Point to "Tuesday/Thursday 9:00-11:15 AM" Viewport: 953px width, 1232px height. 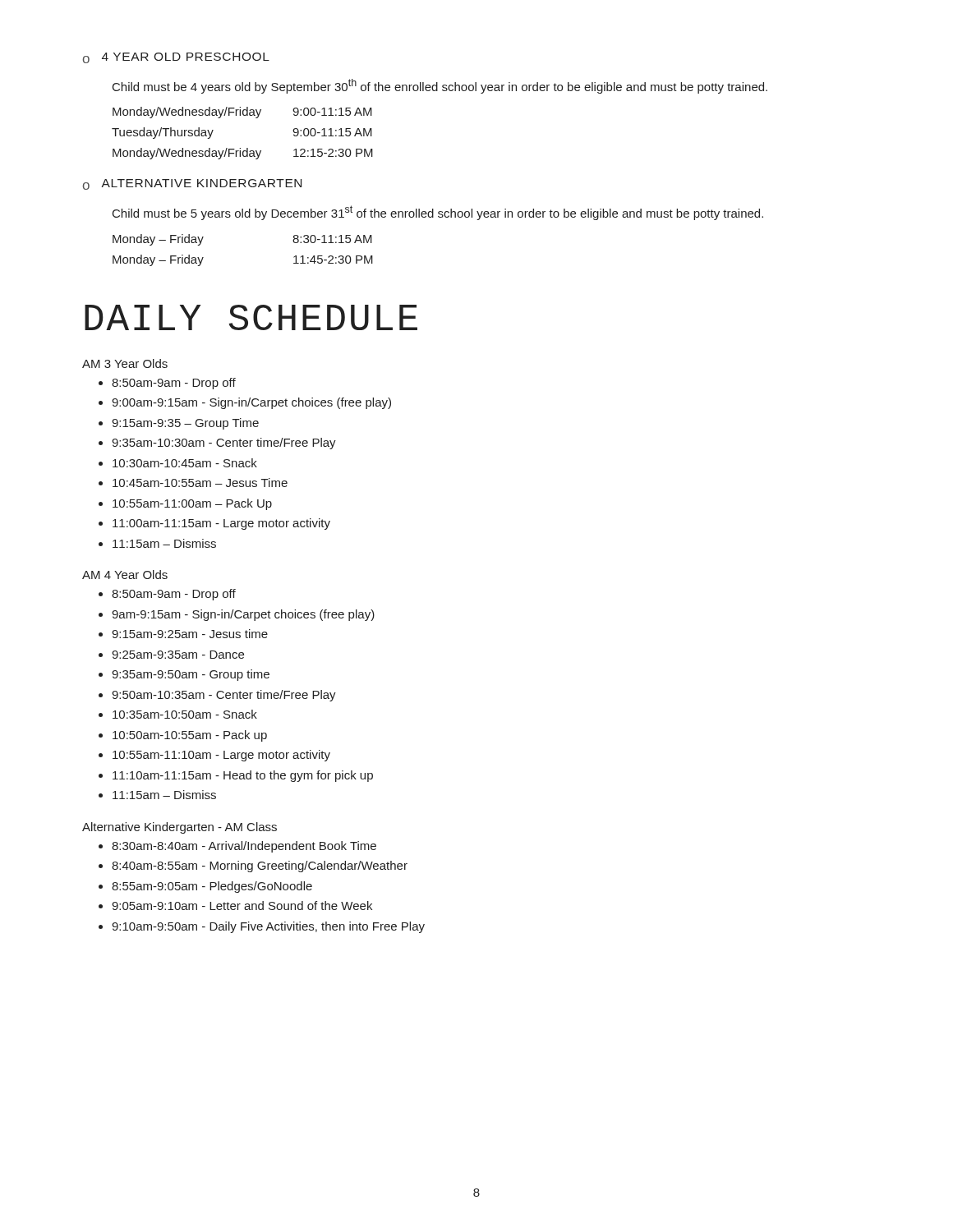pos(157,133)
